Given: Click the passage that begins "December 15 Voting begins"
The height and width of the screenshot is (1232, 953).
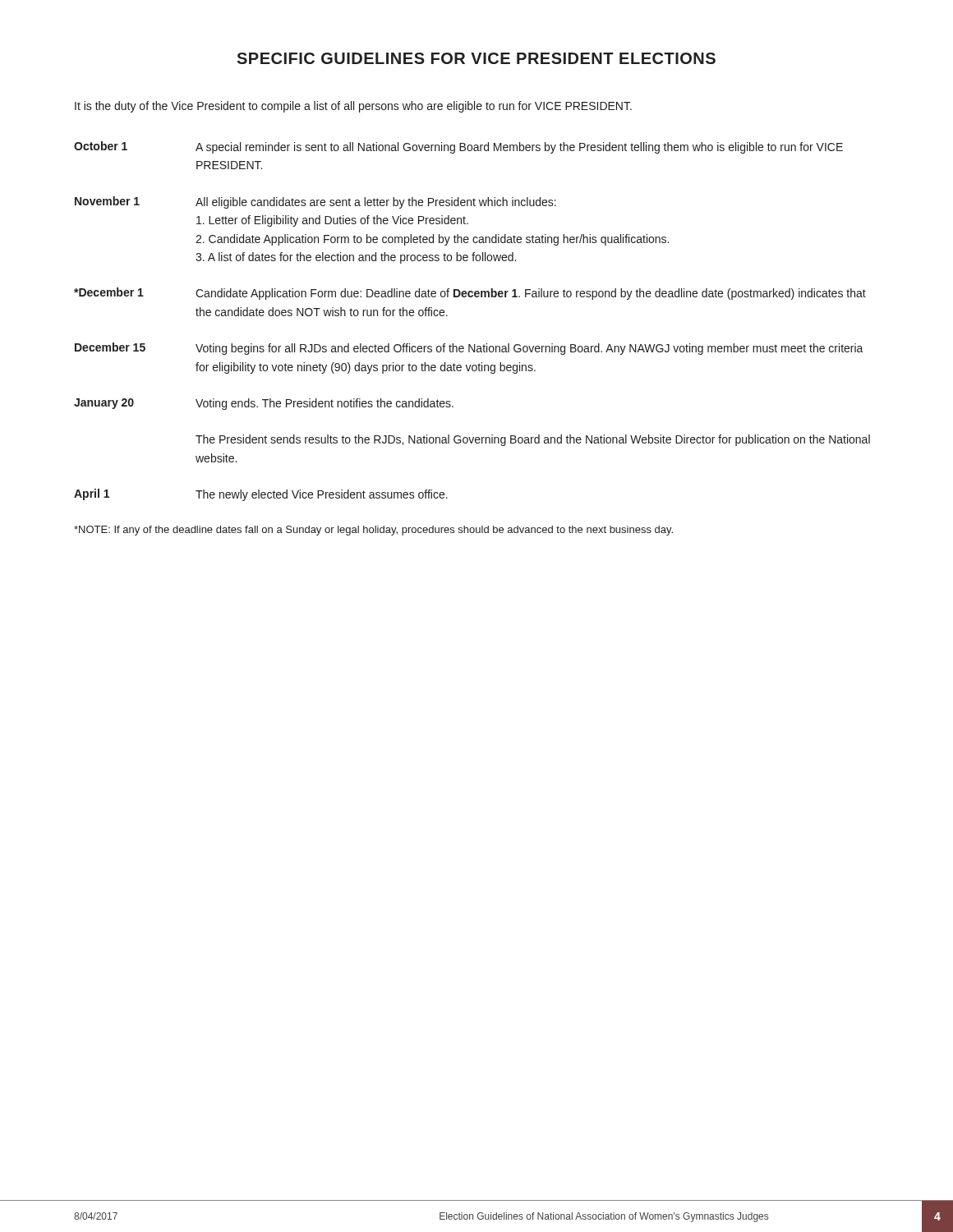Looking at the screenshot, I should [476, 358].
